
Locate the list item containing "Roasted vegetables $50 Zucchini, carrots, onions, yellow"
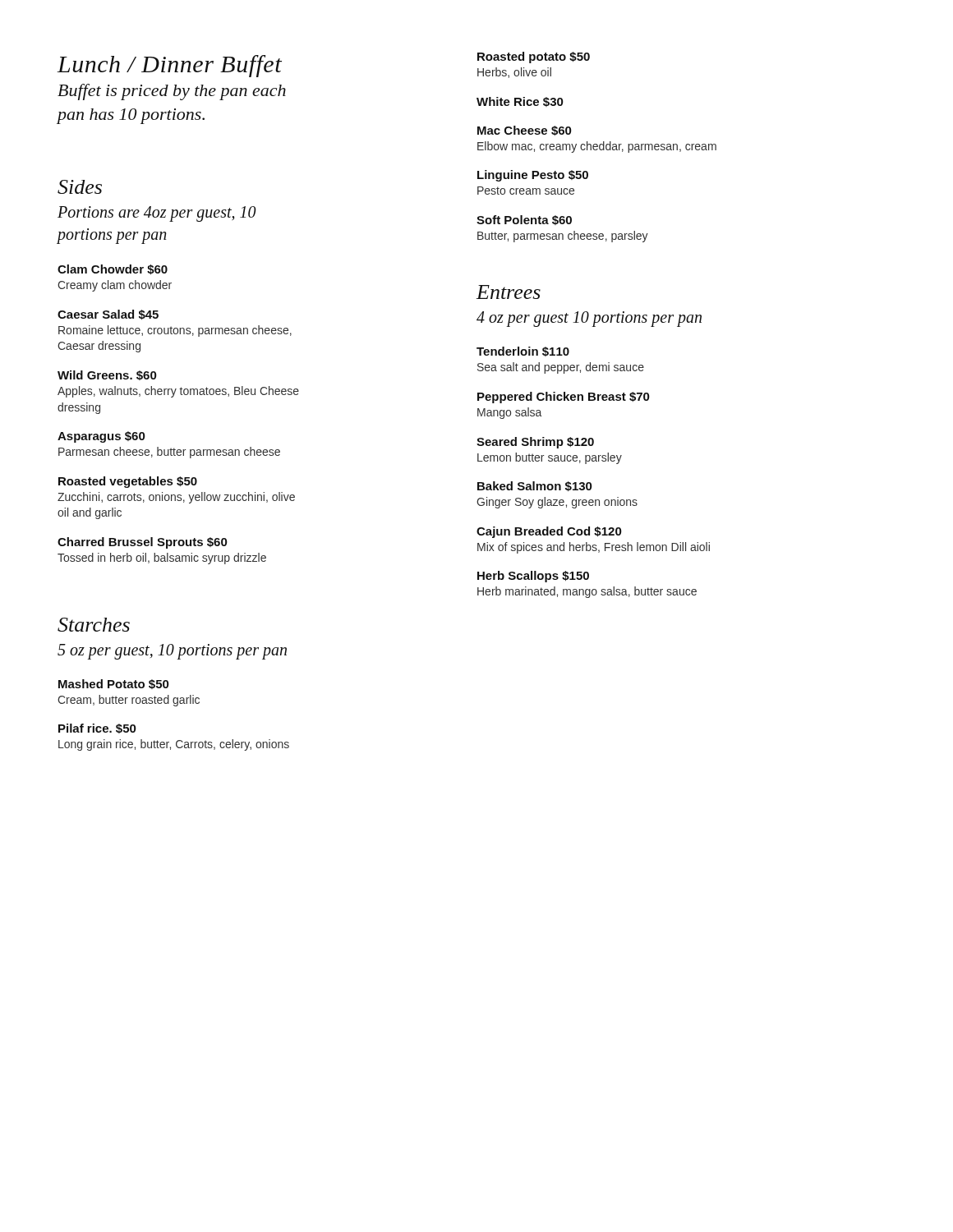(x=246, y=498)
